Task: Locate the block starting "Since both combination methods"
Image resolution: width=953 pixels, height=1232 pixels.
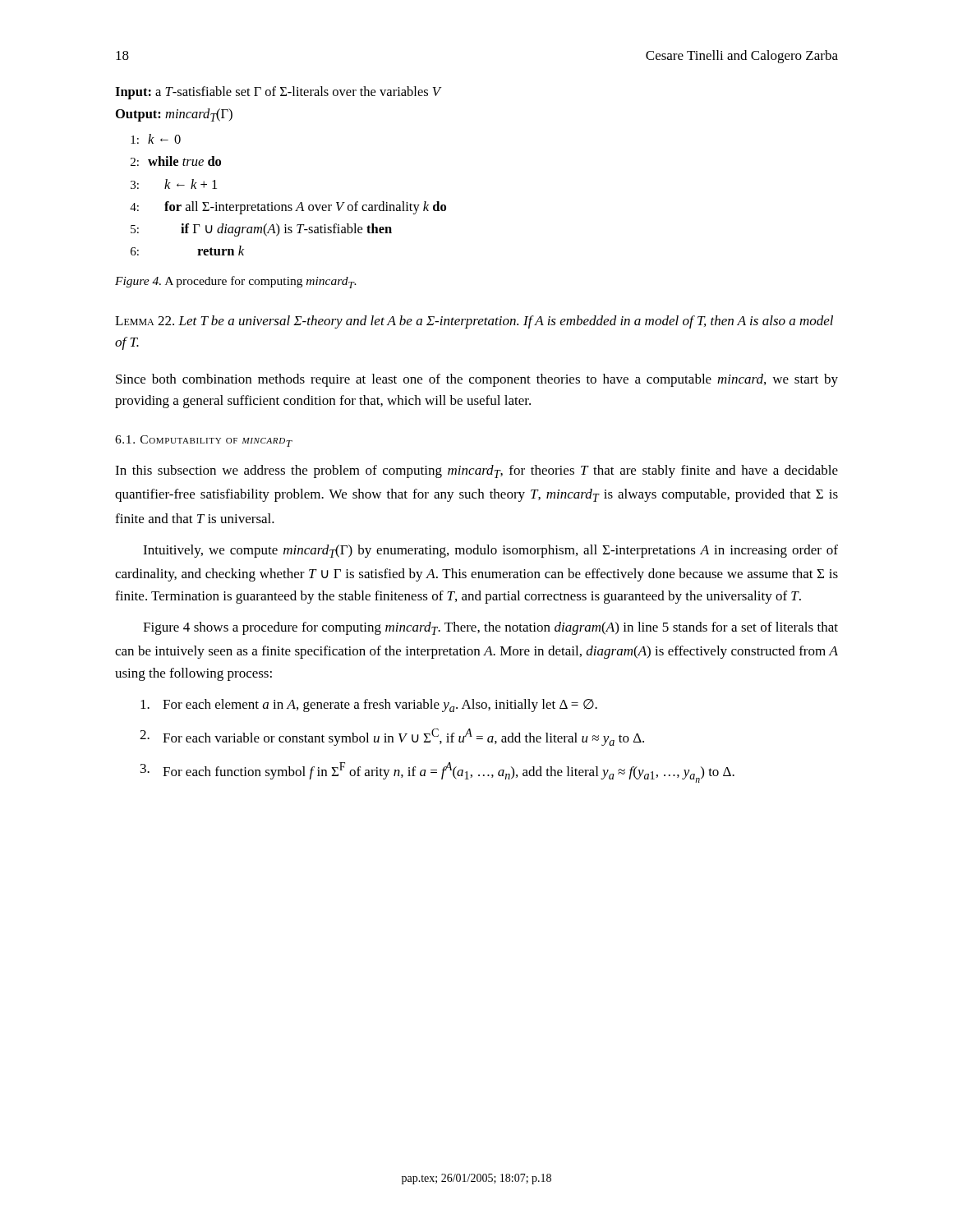Action: click(476, 390)
